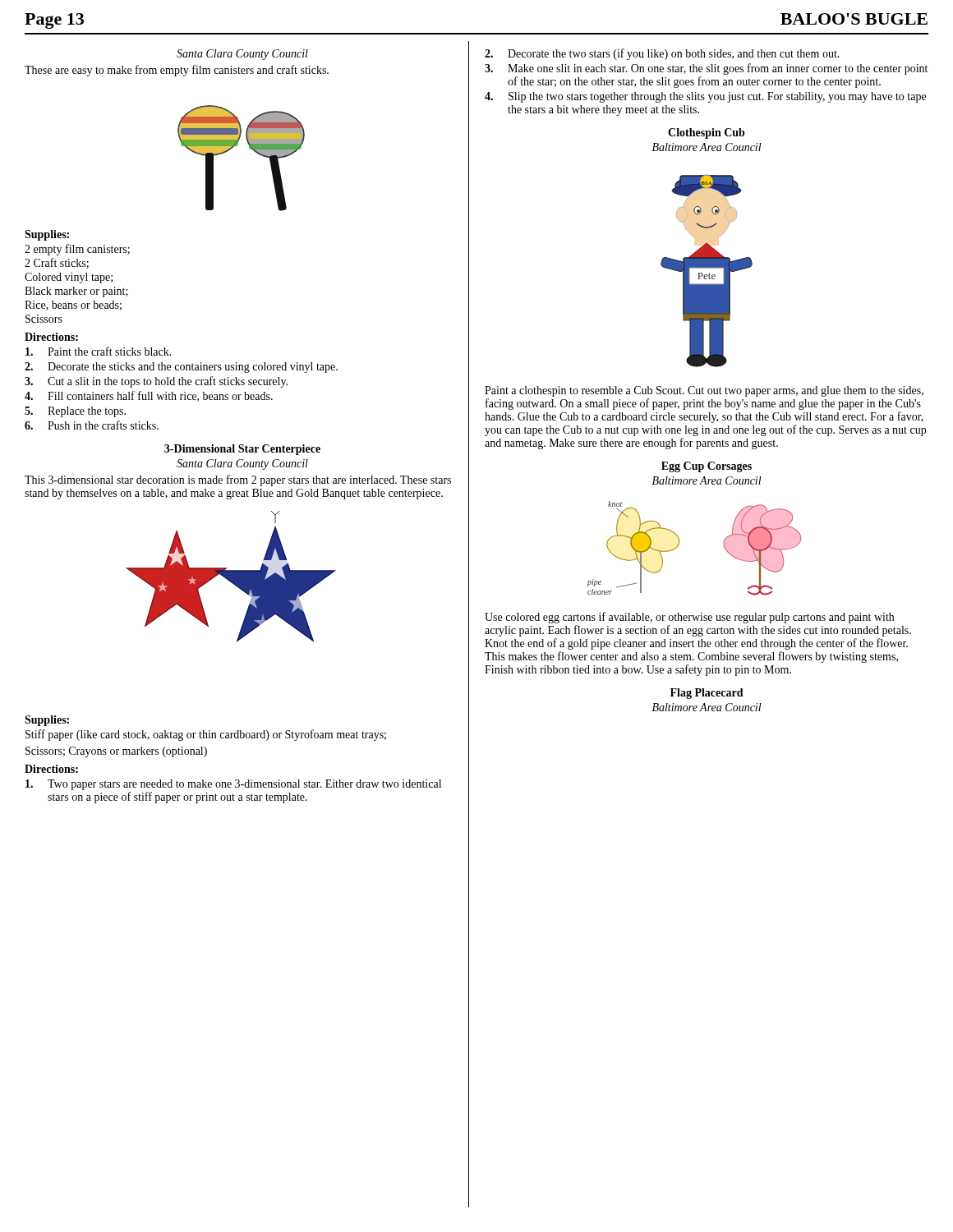Find the element starting "2 empty film canisters;"

click(78, 249)
